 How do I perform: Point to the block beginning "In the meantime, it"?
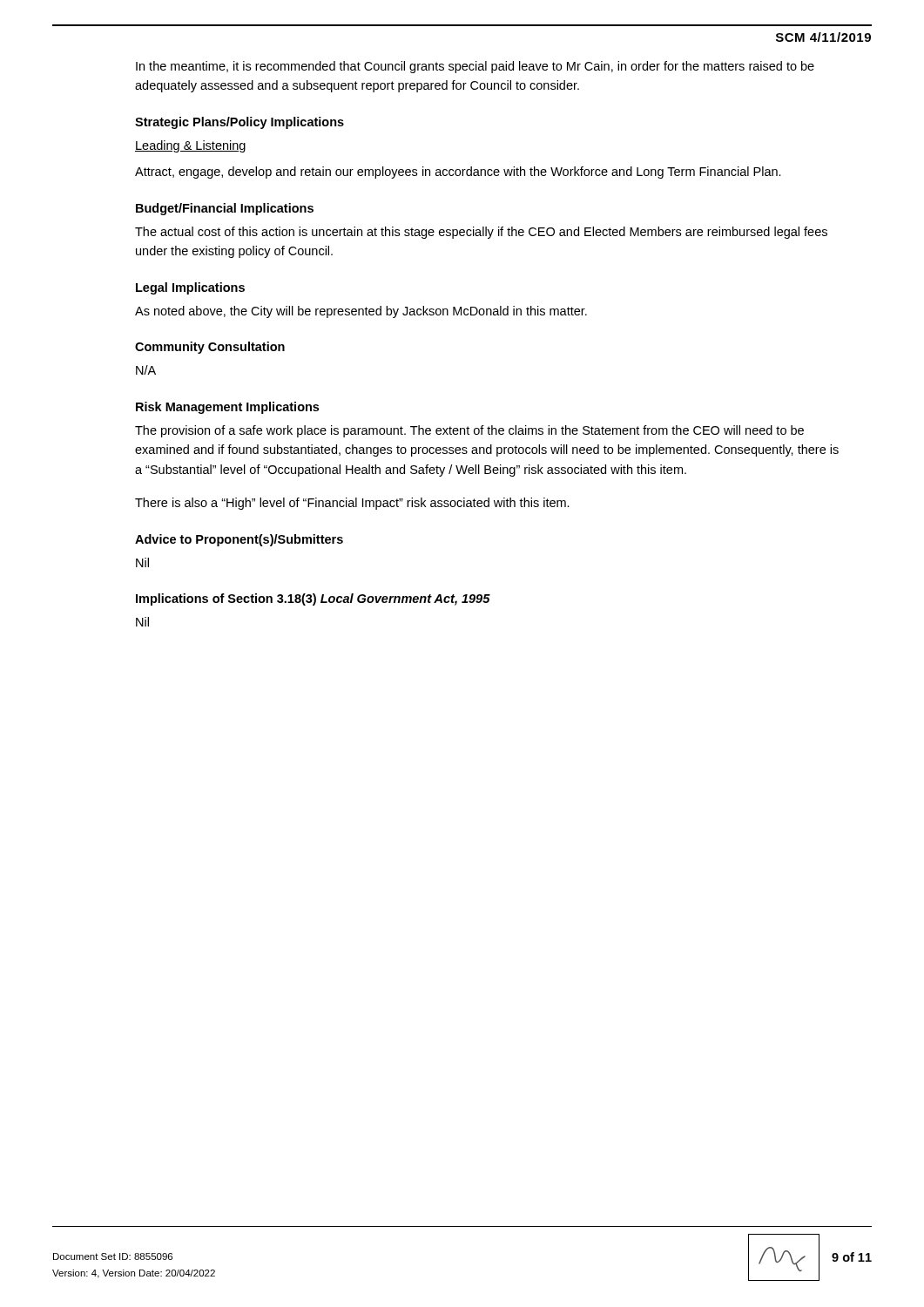(x=475, y=76)
